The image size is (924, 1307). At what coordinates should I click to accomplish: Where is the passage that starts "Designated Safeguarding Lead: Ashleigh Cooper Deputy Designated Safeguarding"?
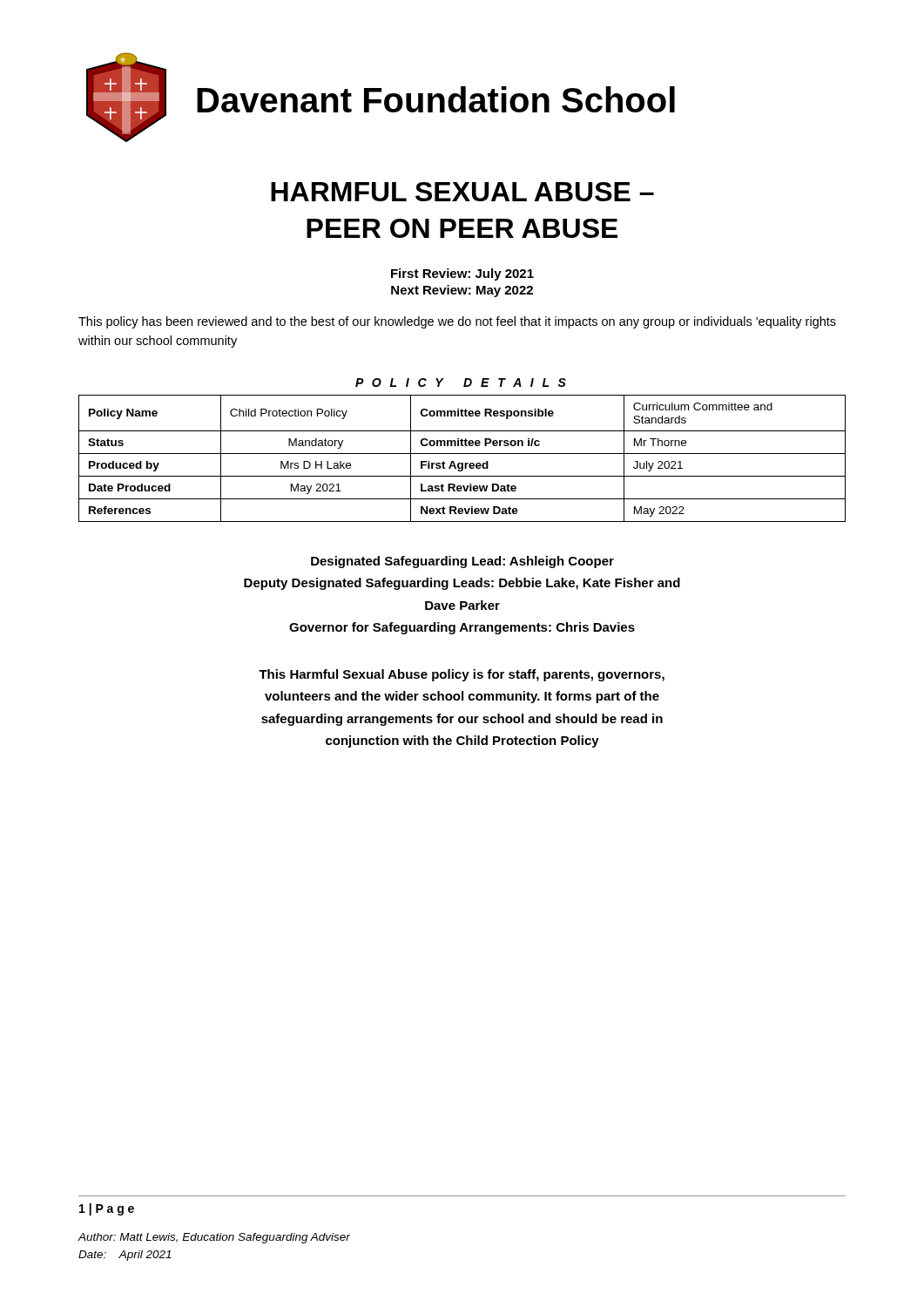pos(462,594)
